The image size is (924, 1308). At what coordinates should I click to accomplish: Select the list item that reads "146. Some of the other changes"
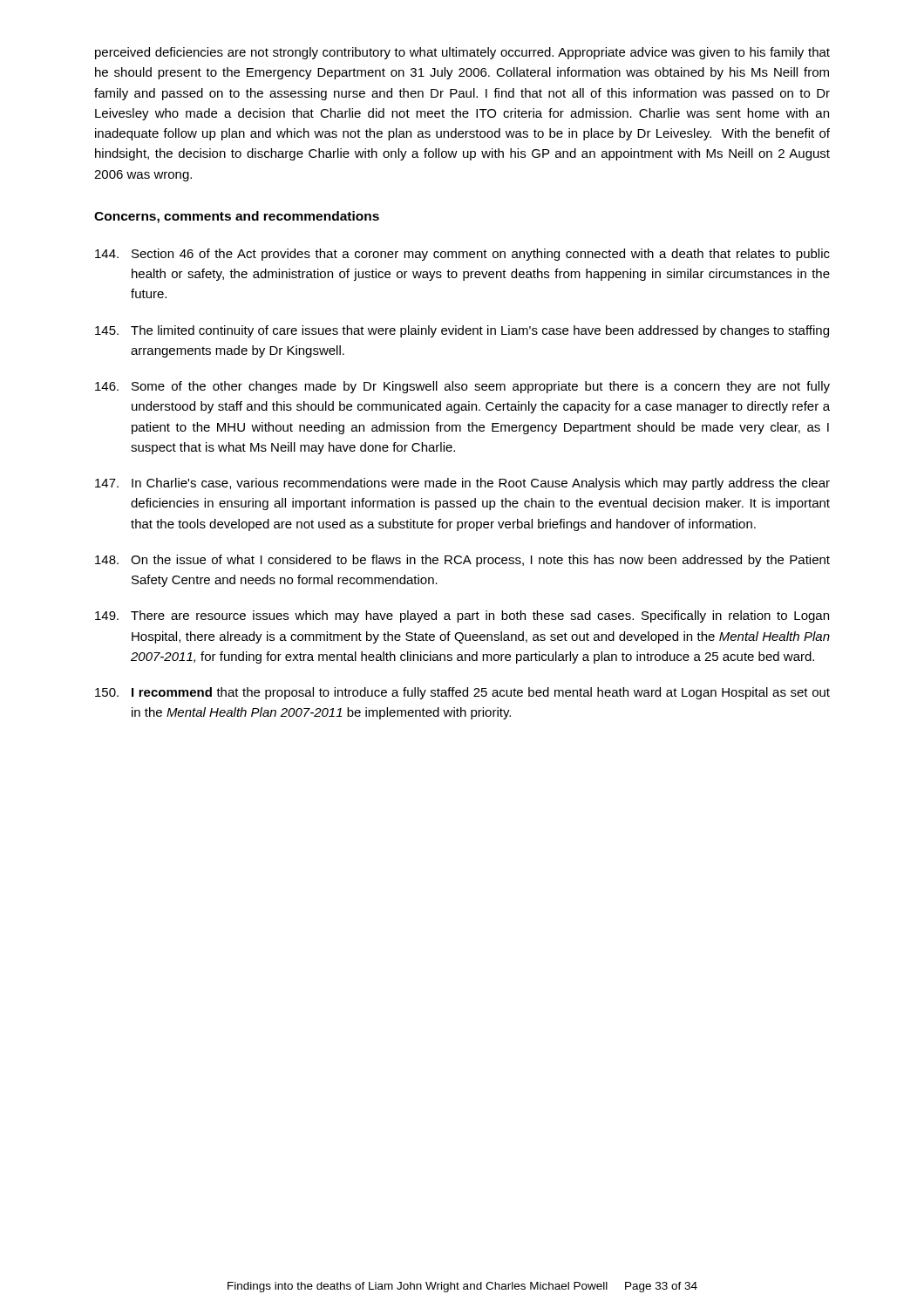point(462,416)
